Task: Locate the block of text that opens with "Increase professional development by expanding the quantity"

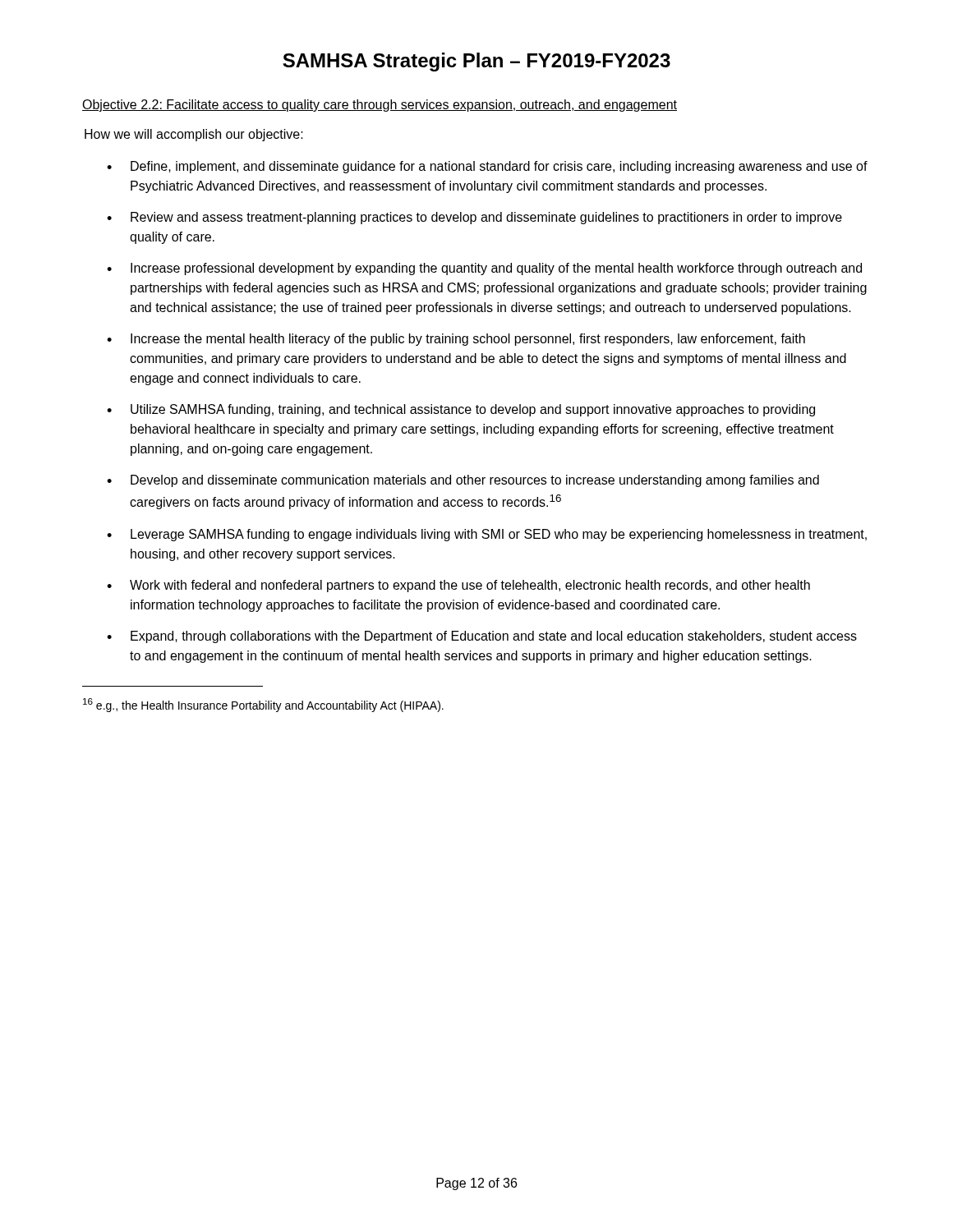Action: (x=498, y=288)
